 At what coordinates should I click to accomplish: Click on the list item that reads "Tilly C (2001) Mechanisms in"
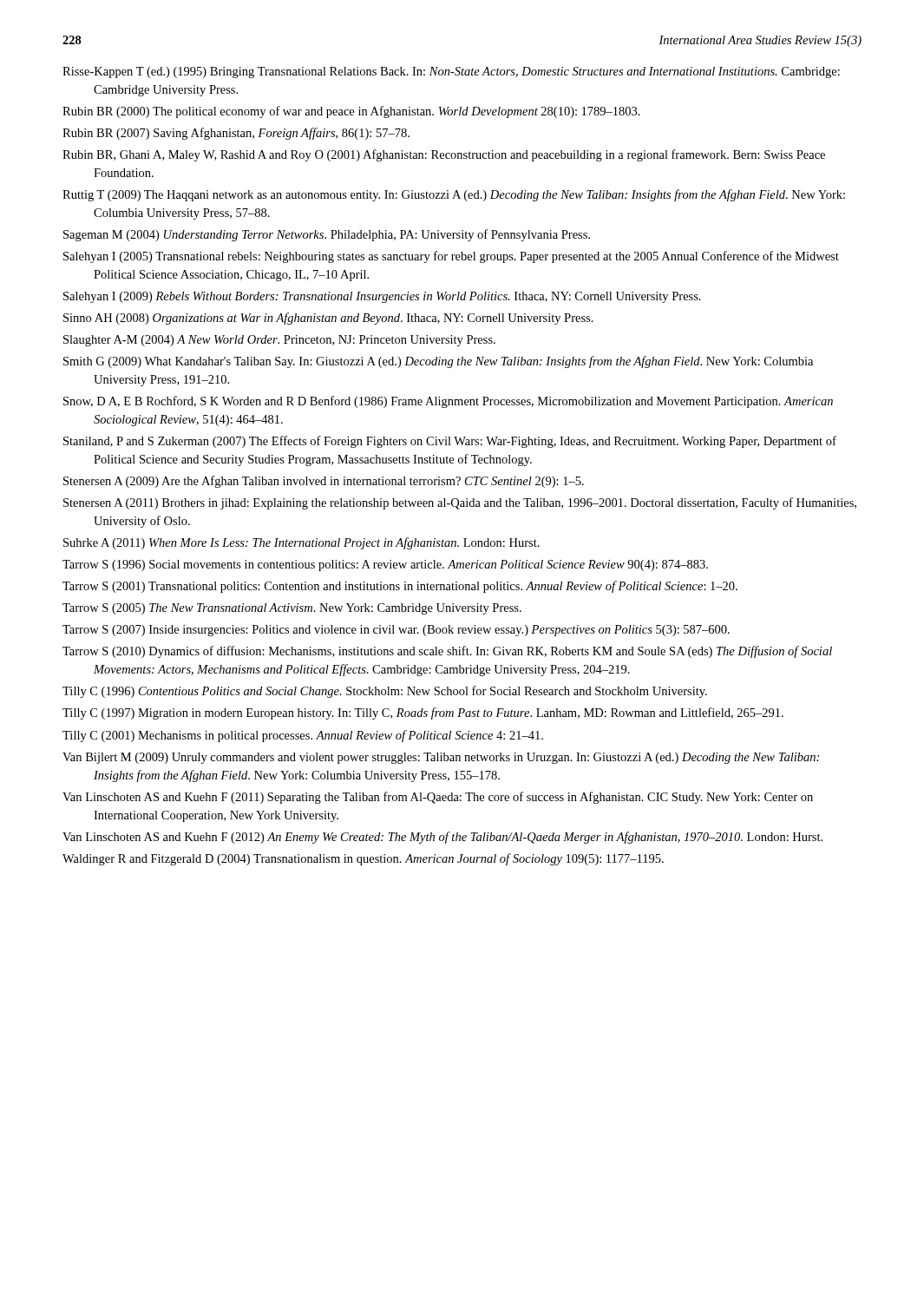tap(303, 735)
